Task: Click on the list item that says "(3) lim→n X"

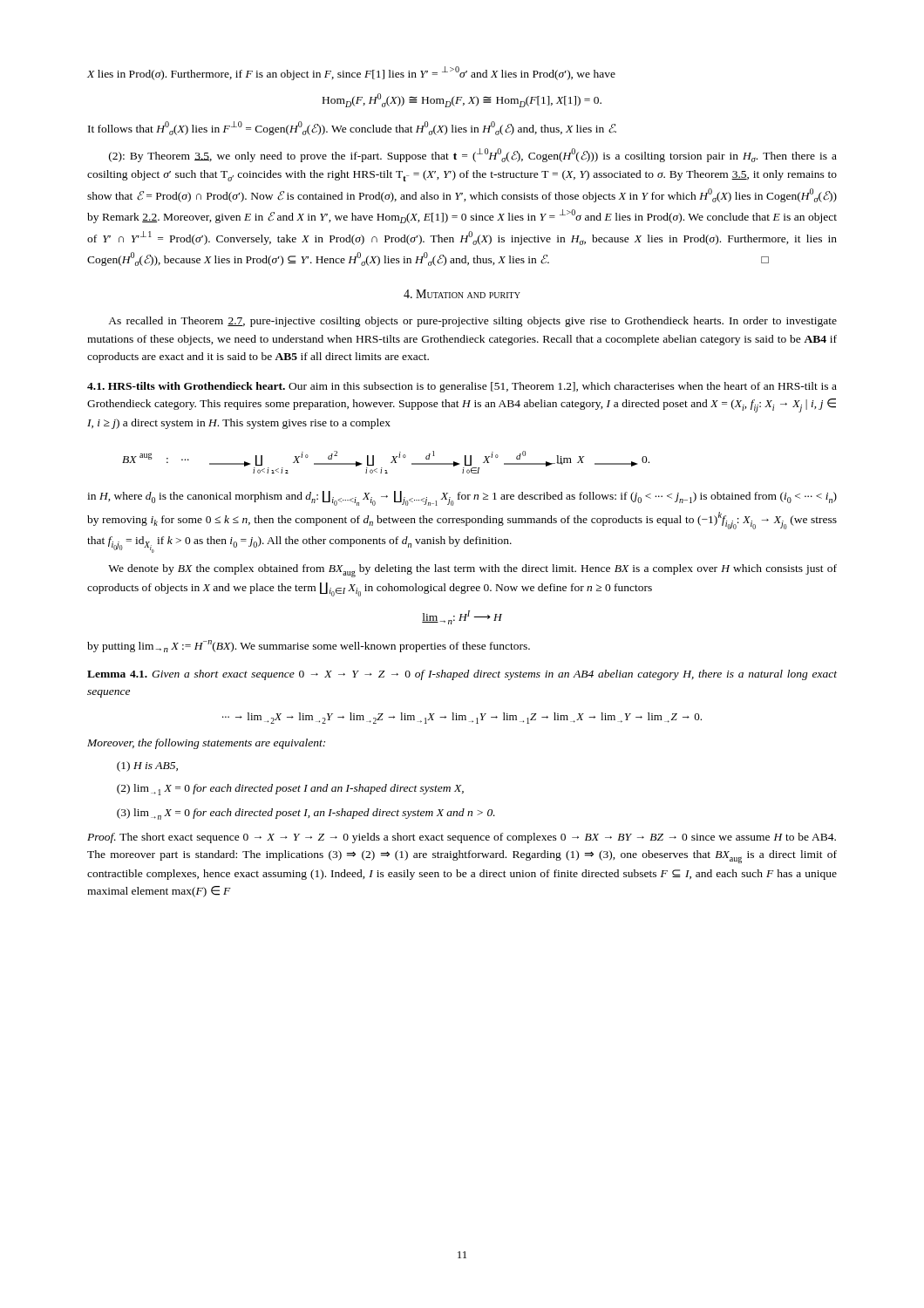Action: [x=477, y=814]
